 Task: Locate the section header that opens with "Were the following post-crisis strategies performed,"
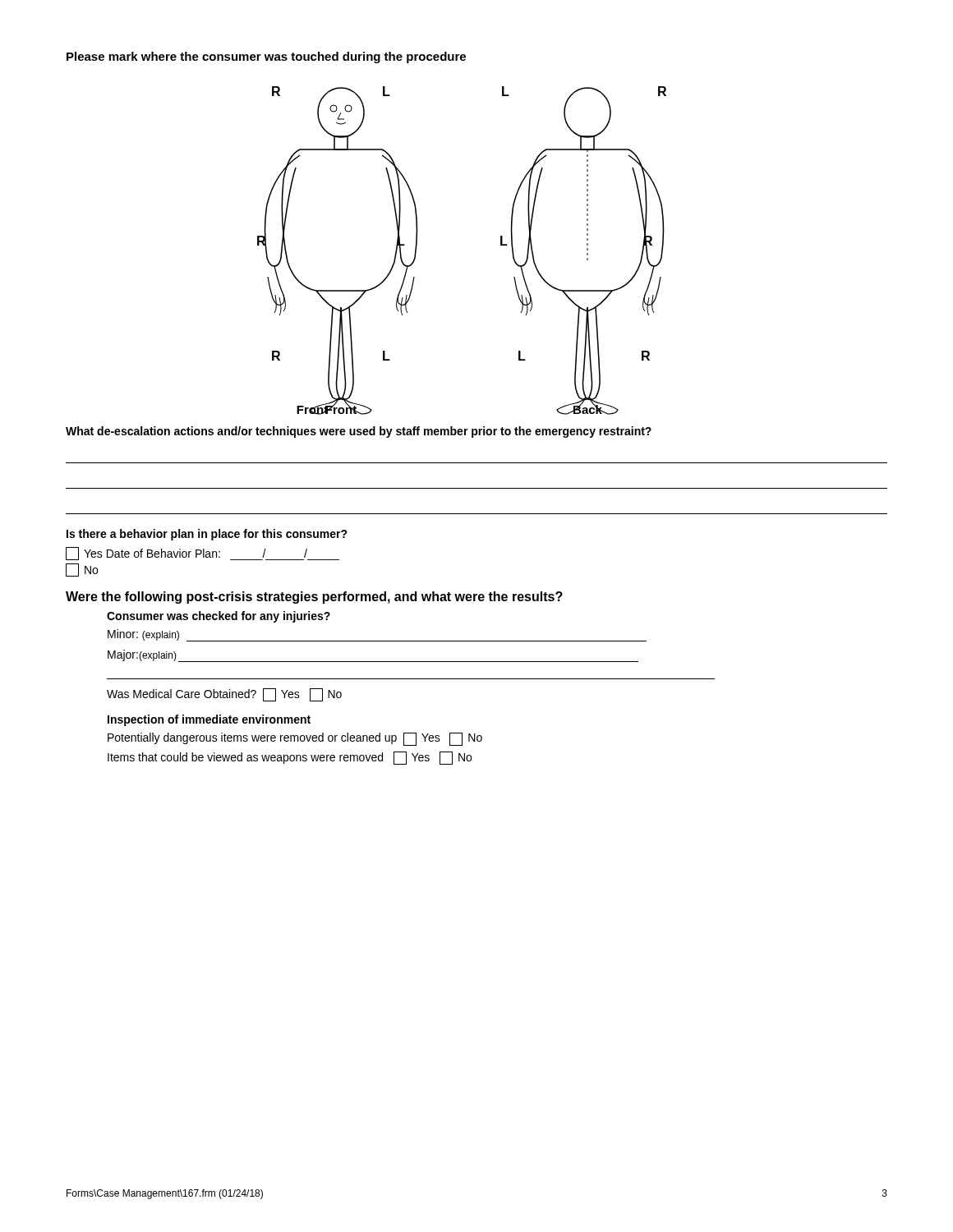pyautogui.click(x=314, y=597)
